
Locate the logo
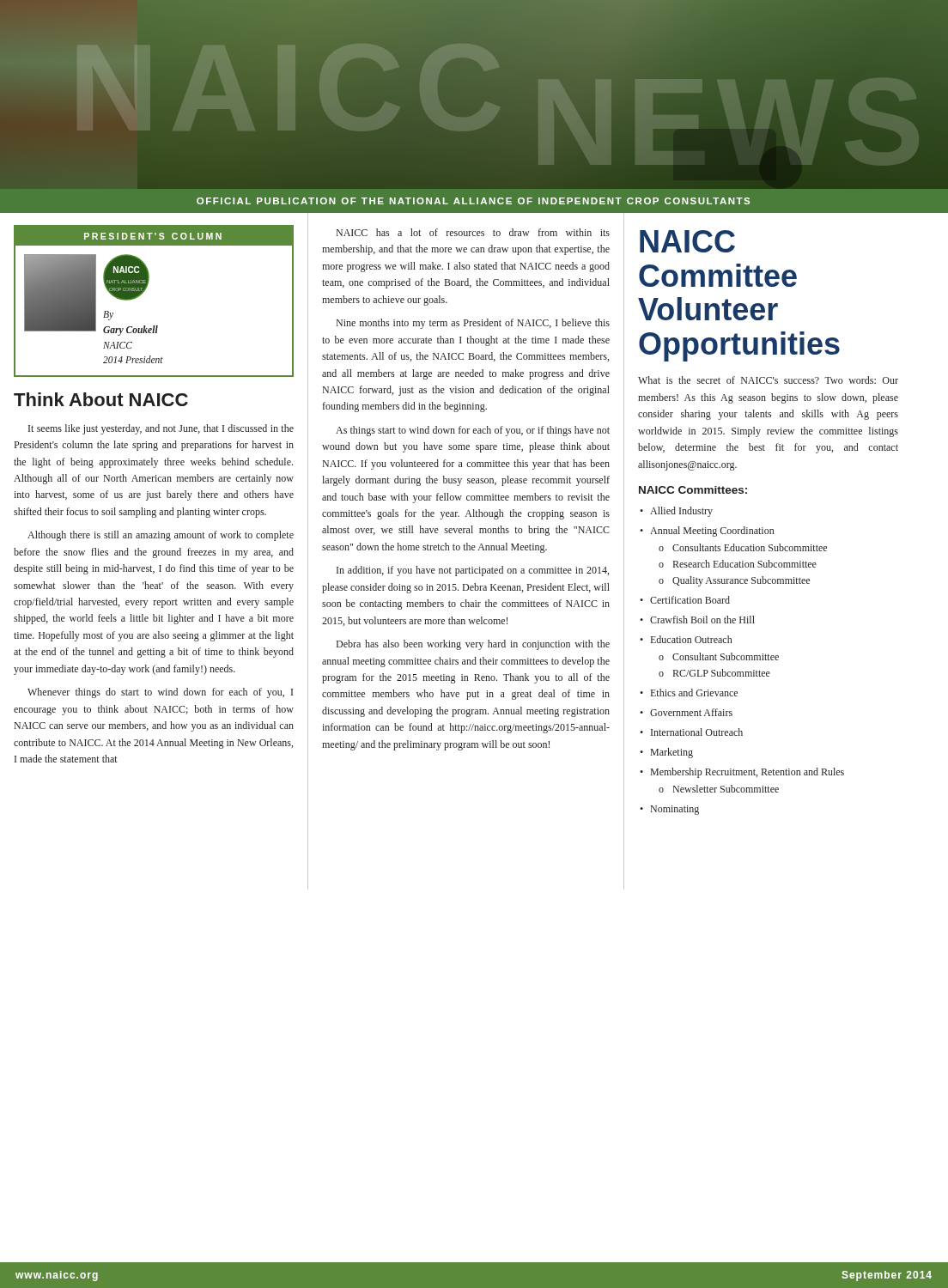pos(126,279)
